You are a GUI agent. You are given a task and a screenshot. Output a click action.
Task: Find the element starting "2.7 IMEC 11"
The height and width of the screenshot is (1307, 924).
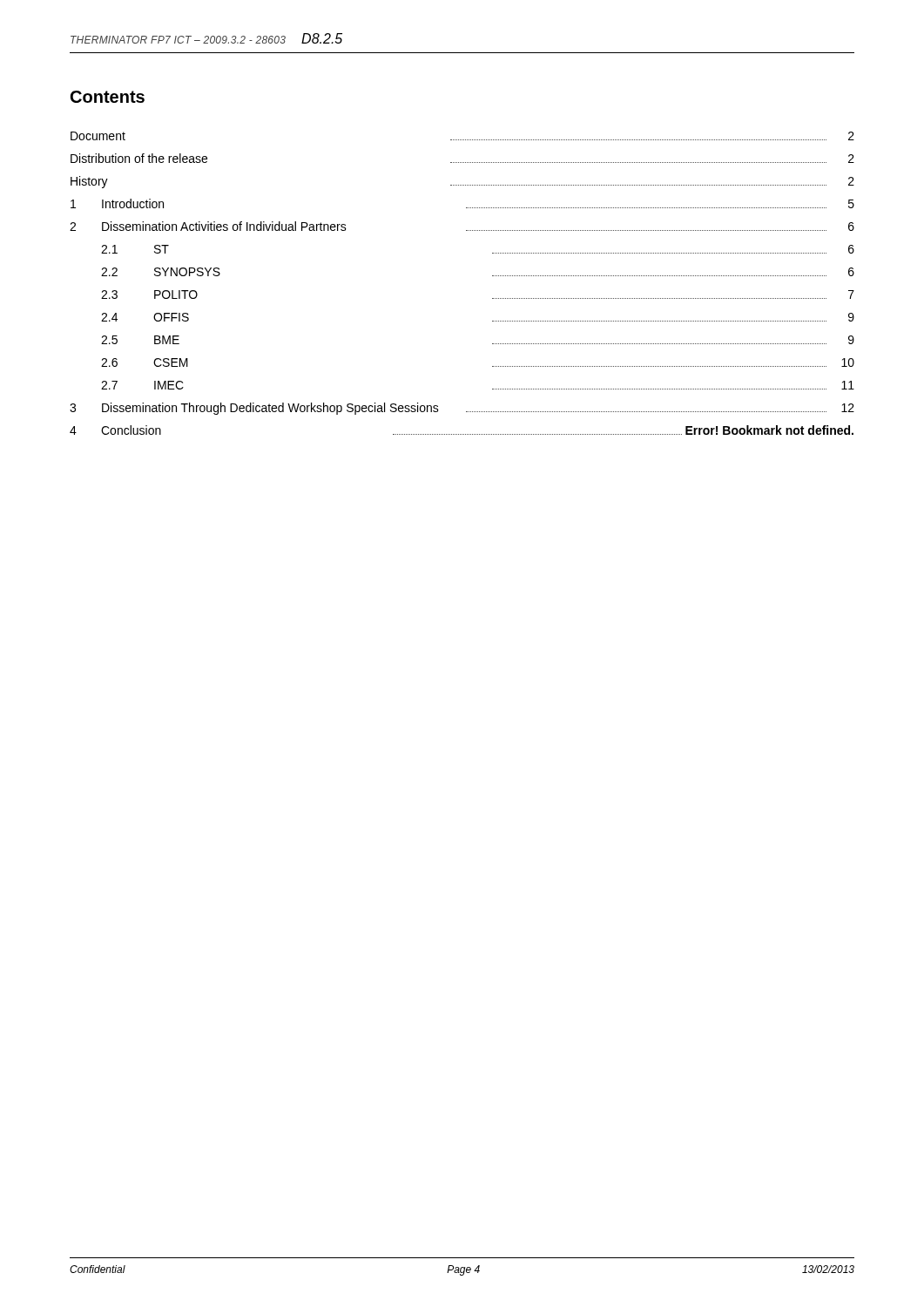click(104, 386)
